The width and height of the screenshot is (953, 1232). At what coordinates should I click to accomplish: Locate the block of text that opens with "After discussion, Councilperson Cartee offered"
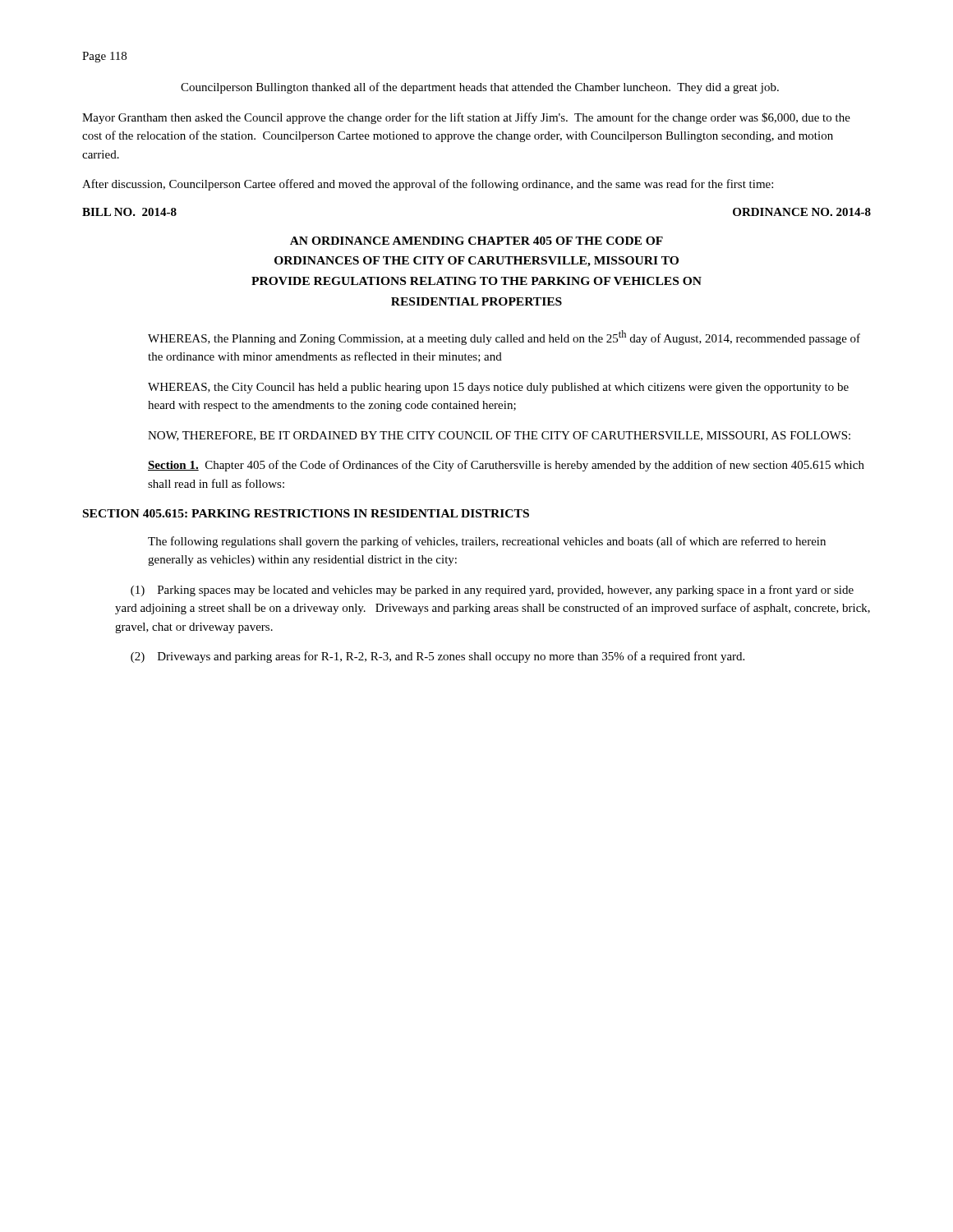(428, 184)
